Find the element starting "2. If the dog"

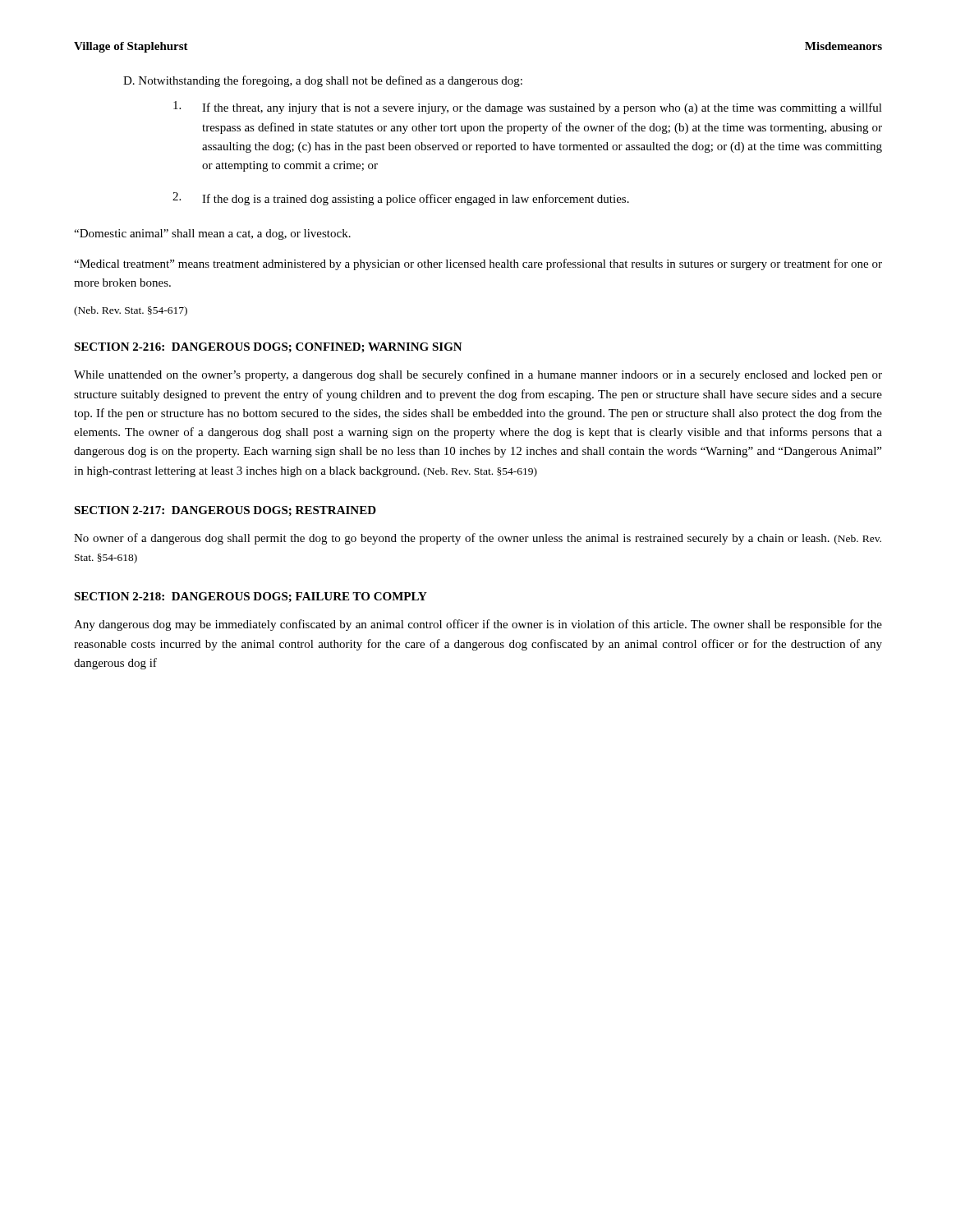click(x=527, y=200)
